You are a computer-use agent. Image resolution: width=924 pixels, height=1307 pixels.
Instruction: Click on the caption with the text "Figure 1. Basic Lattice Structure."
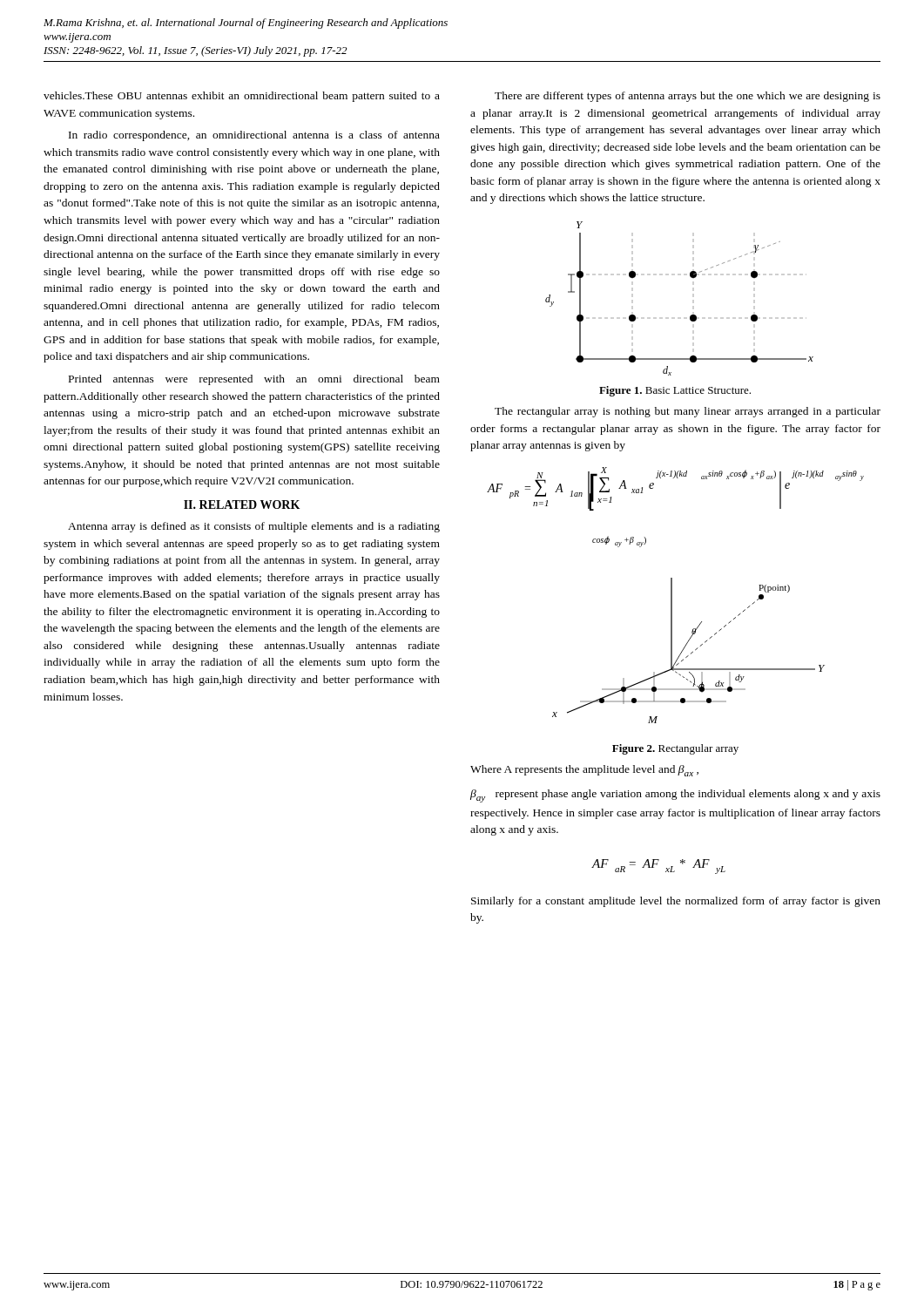[675, 390]
